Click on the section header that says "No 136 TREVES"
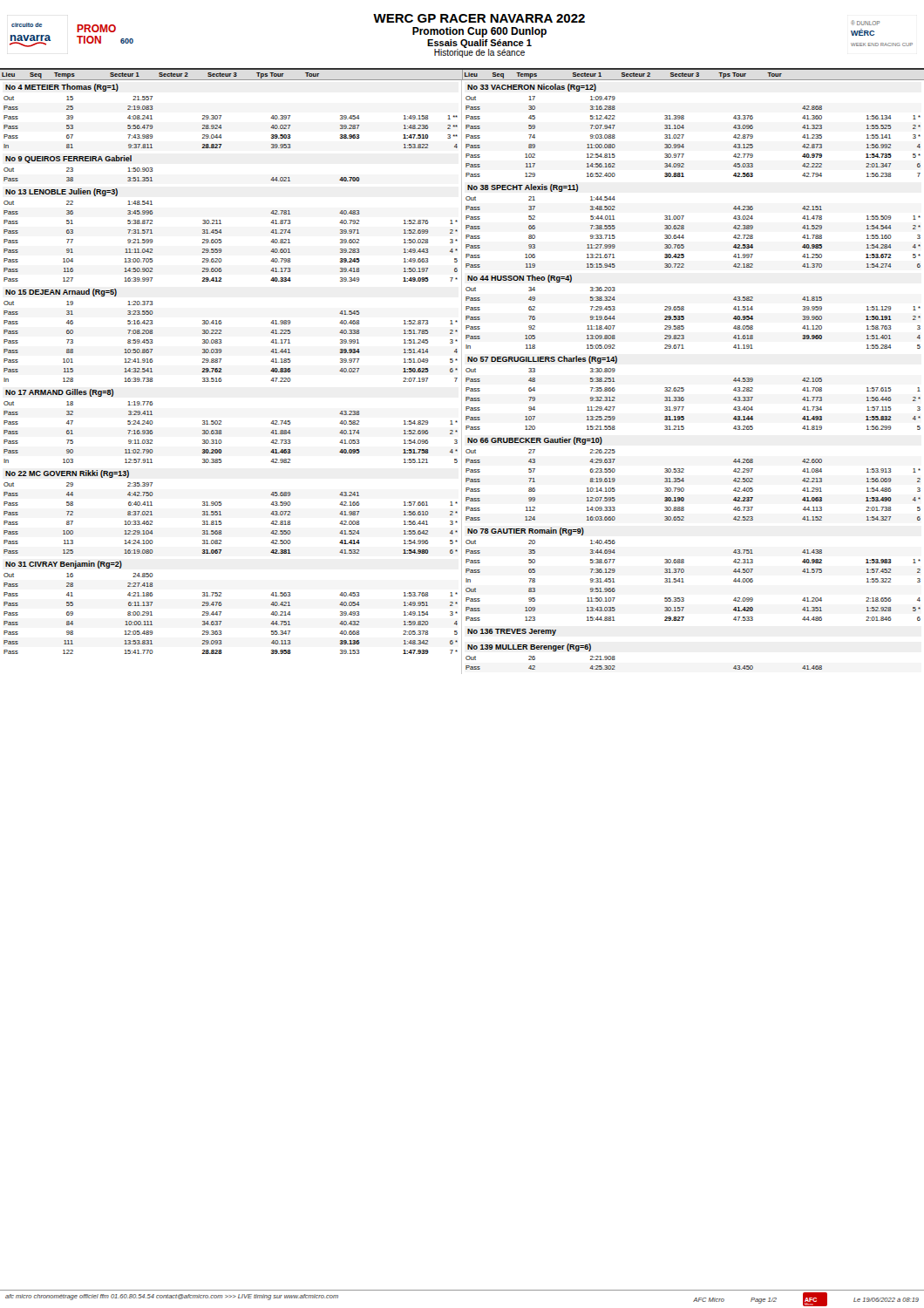The height and width of the screenshot is (1308, 924). [512, 631]
